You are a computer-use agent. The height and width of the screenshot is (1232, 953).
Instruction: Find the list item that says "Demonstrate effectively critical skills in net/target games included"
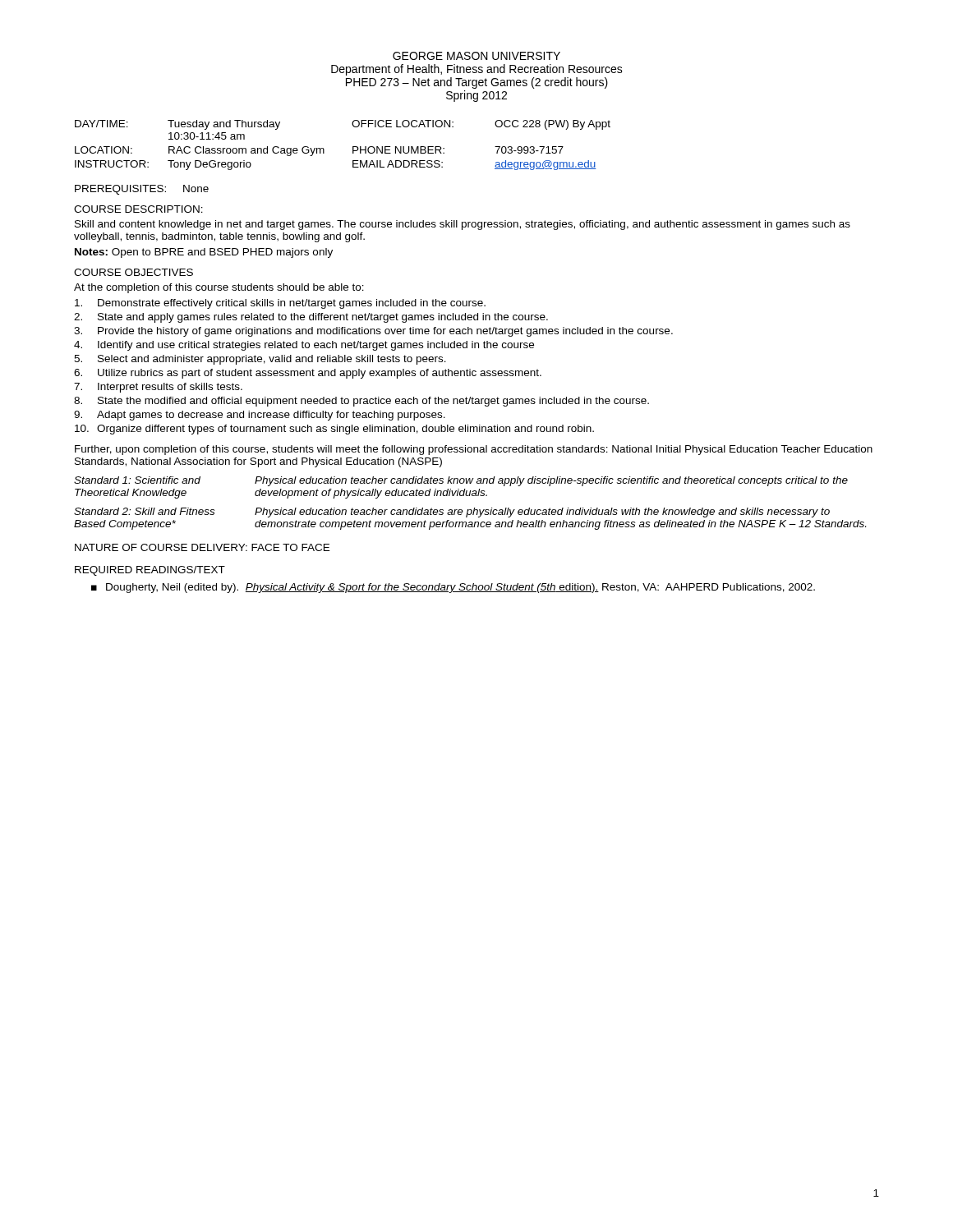pos(476,303)
